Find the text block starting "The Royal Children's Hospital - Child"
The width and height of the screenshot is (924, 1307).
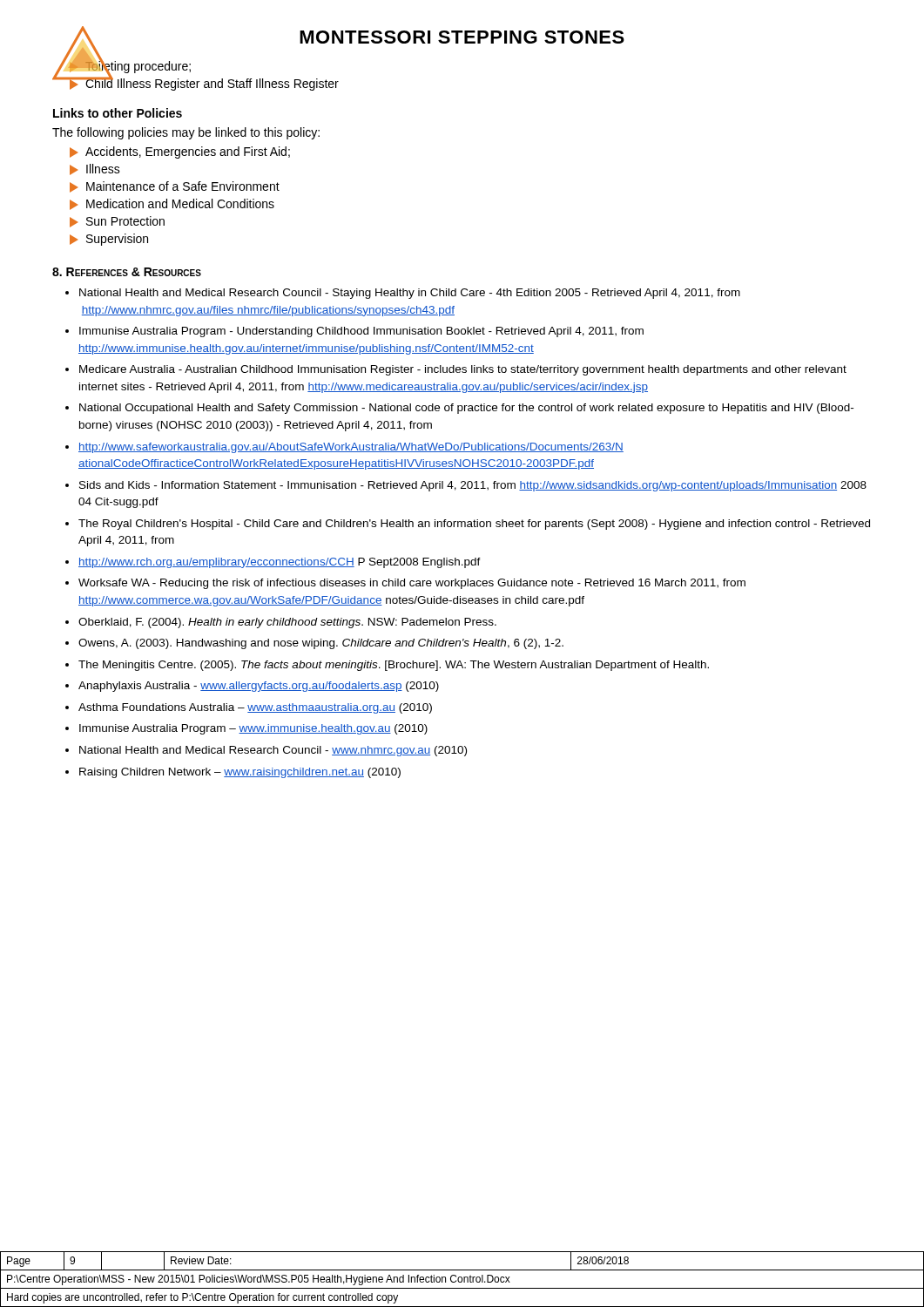(475, 532)
